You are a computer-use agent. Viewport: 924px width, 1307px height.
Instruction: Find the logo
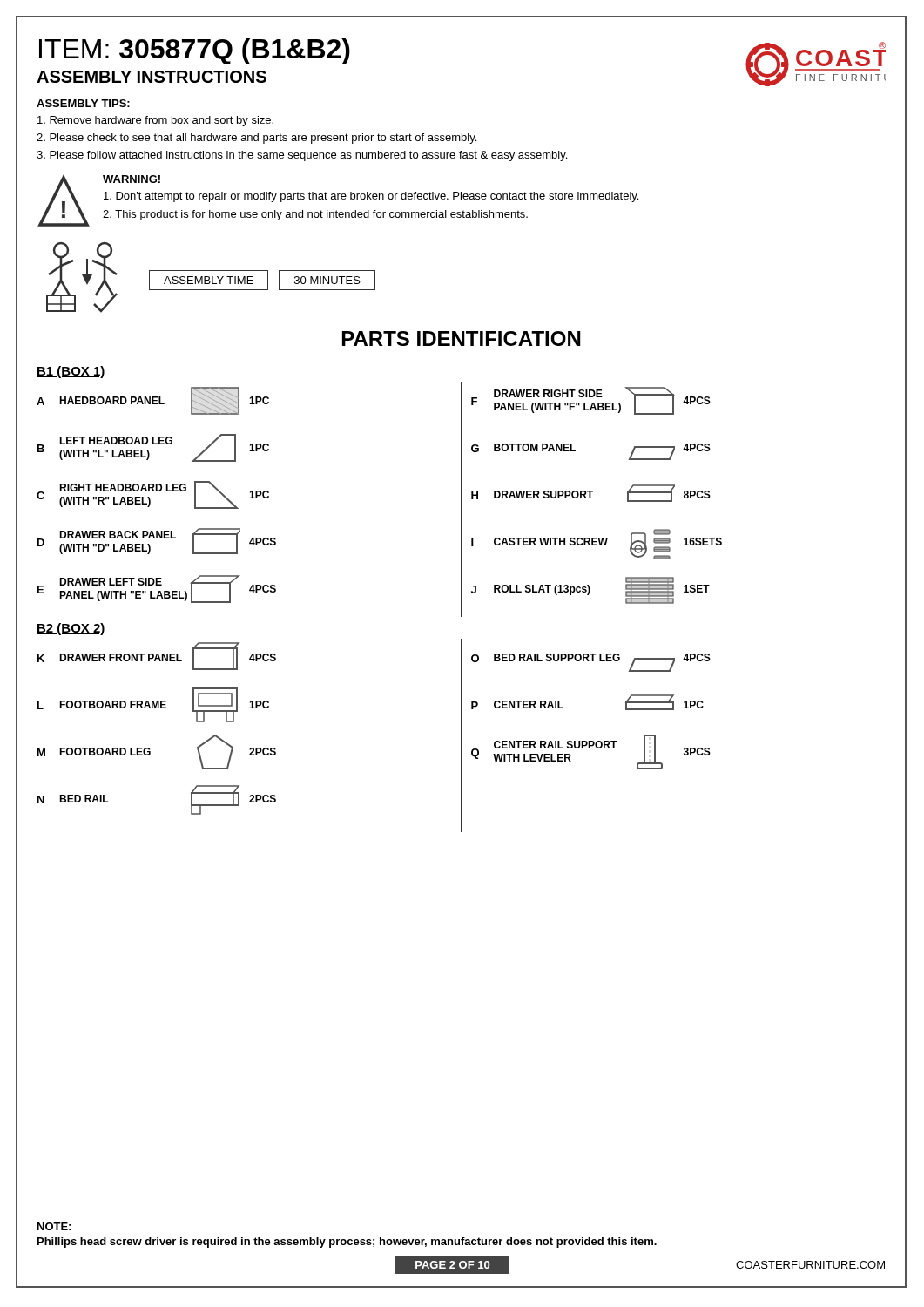click(x=812, y=66)
